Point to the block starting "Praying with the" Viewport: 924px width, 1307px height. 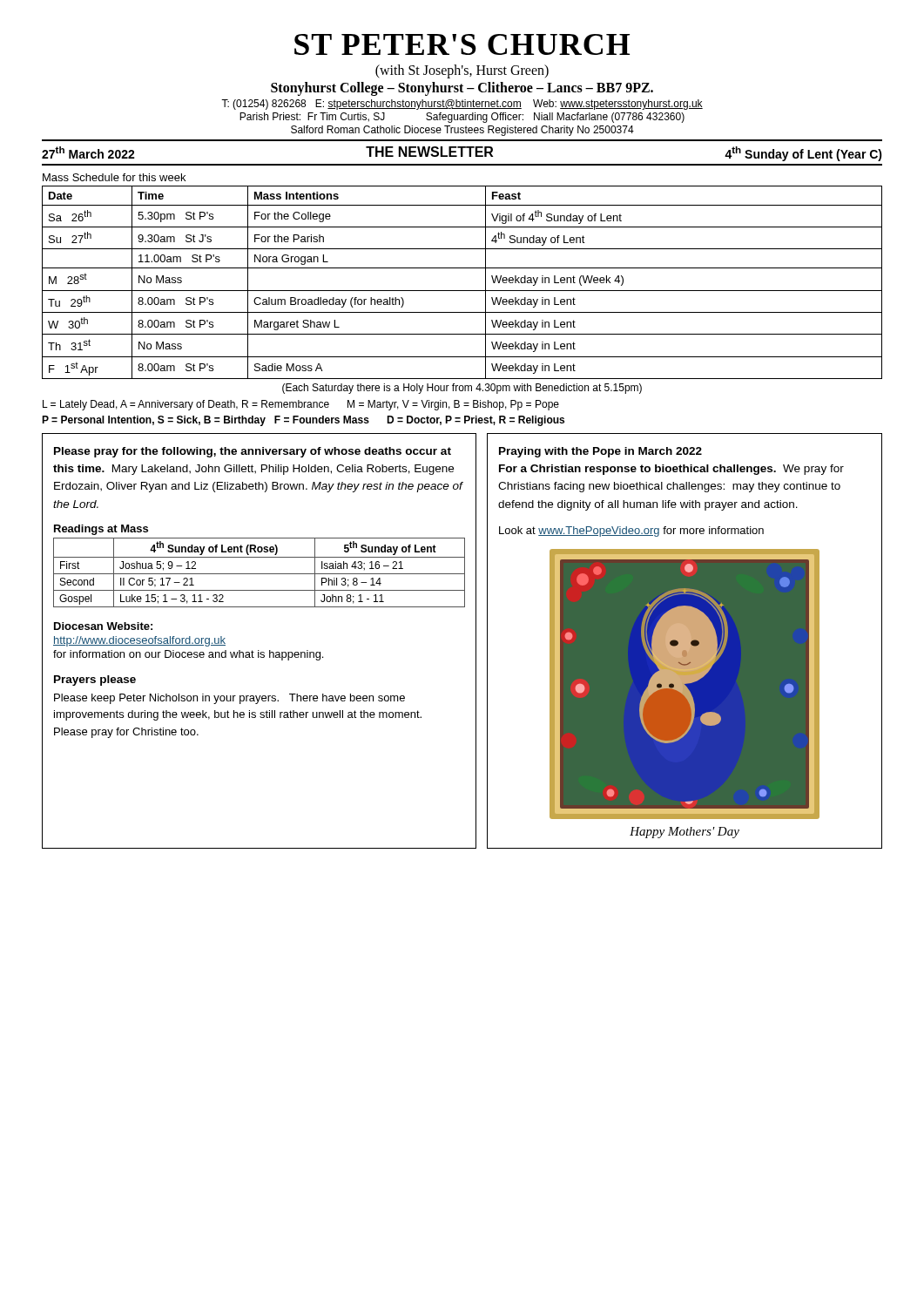671,477
